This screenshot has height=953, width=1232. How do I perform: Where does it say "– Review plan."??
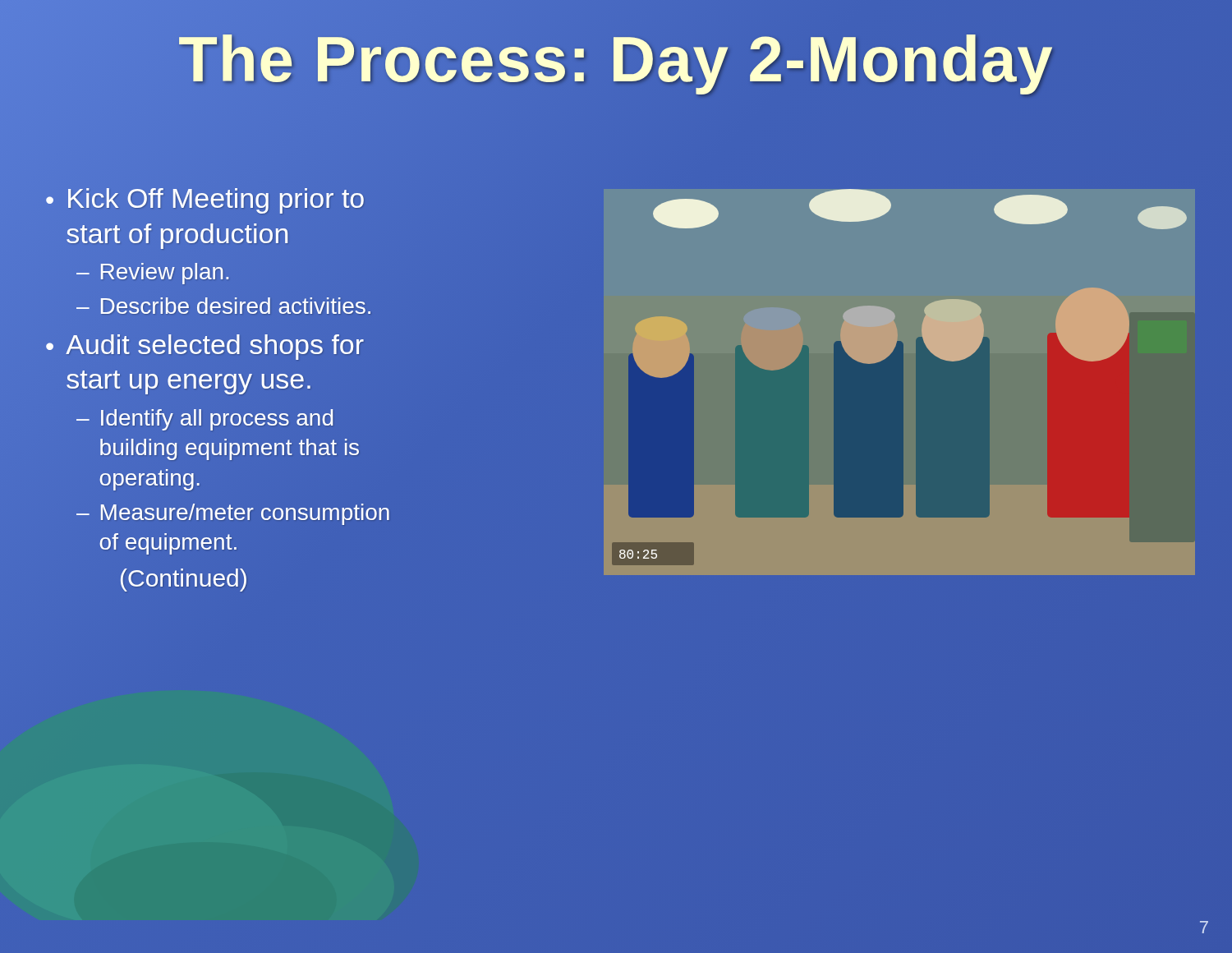154,272
